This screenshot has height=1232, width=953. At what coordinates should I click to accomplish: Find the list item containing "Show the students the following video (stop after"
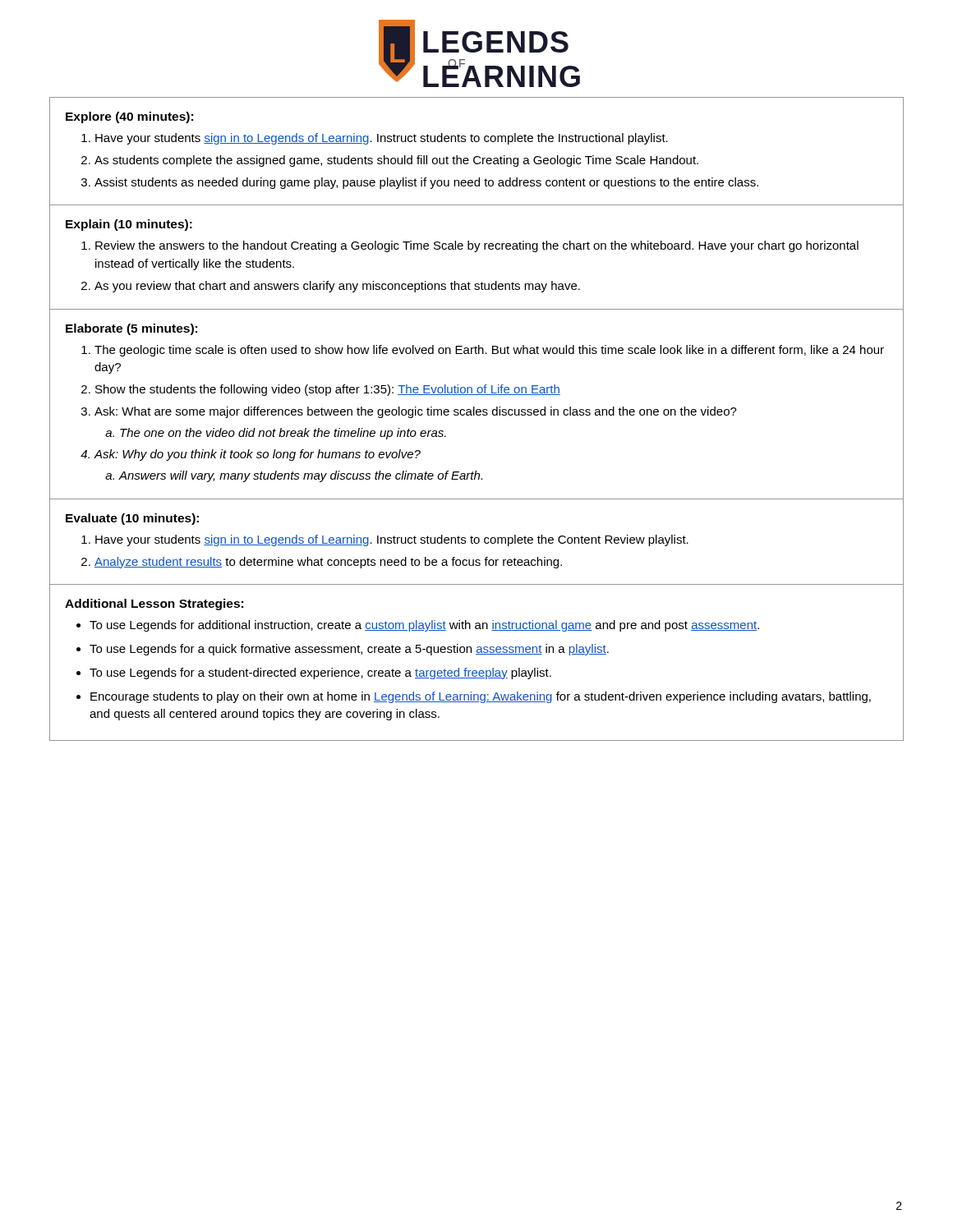coord(327,389)
